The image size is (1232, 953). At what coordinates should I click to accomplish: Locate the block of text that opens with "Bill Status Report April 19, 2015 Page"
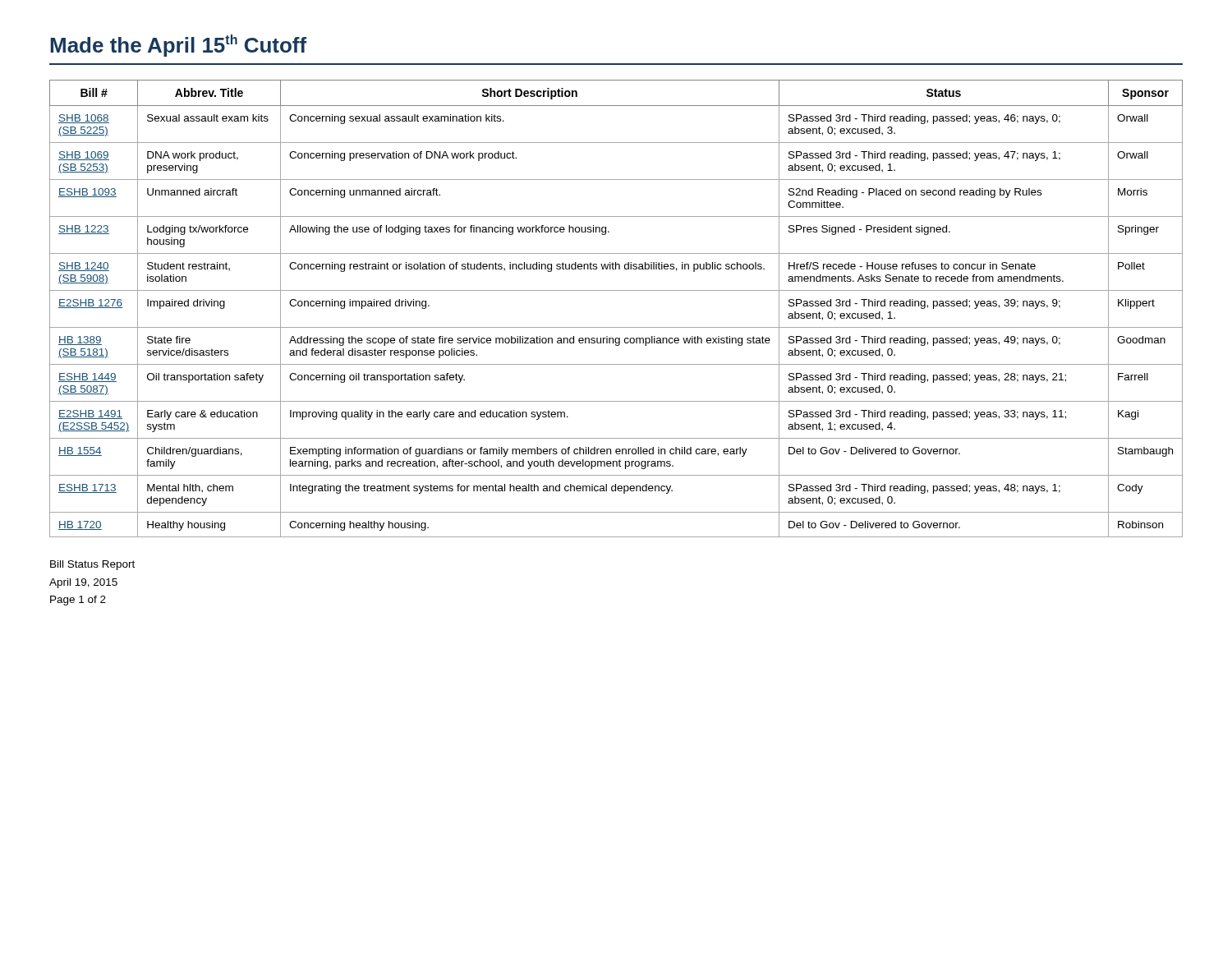coord(92,582)
